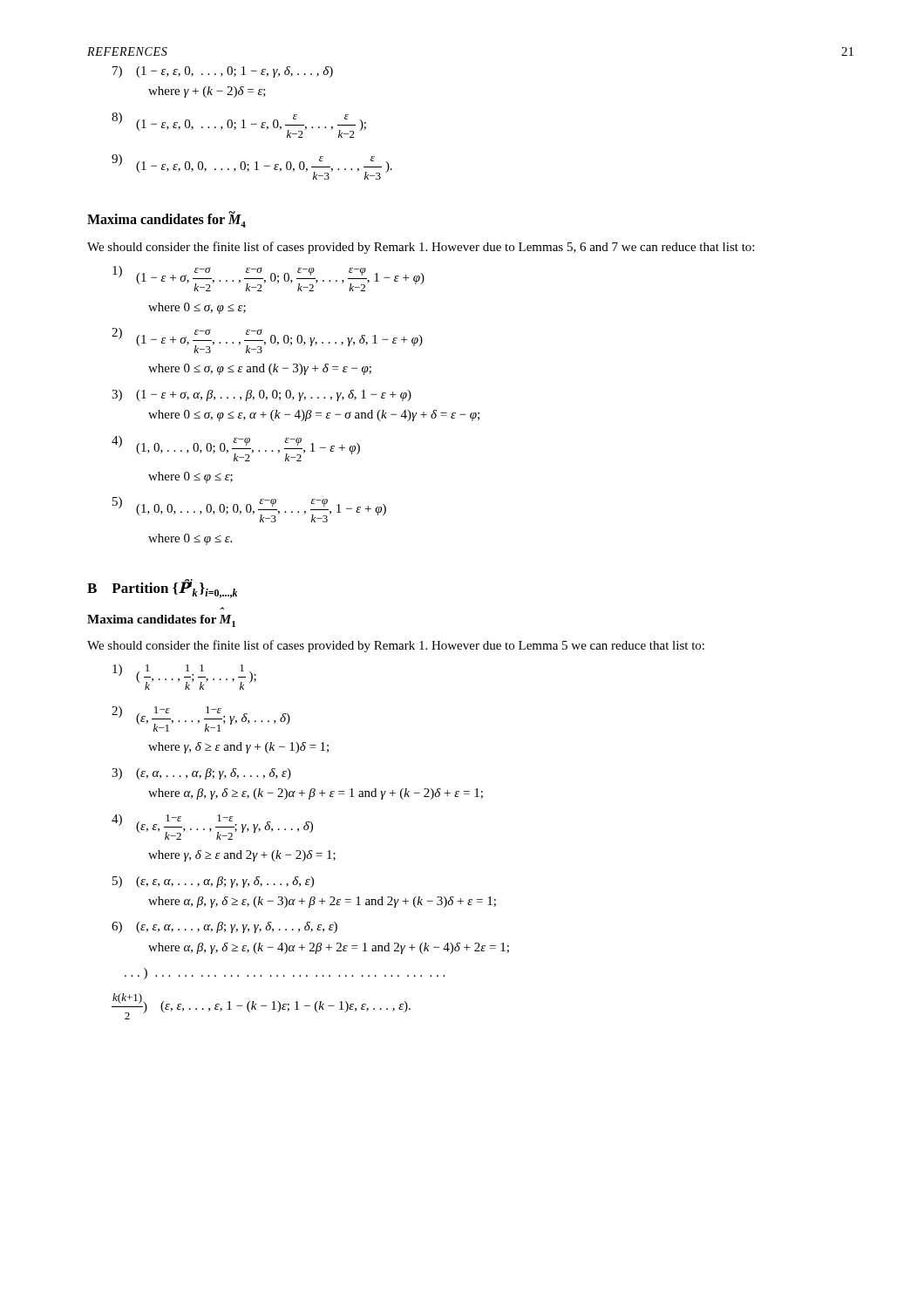
Task: Click on the list item that says "1) (1 − ε +"
Action: coord(268,279)
